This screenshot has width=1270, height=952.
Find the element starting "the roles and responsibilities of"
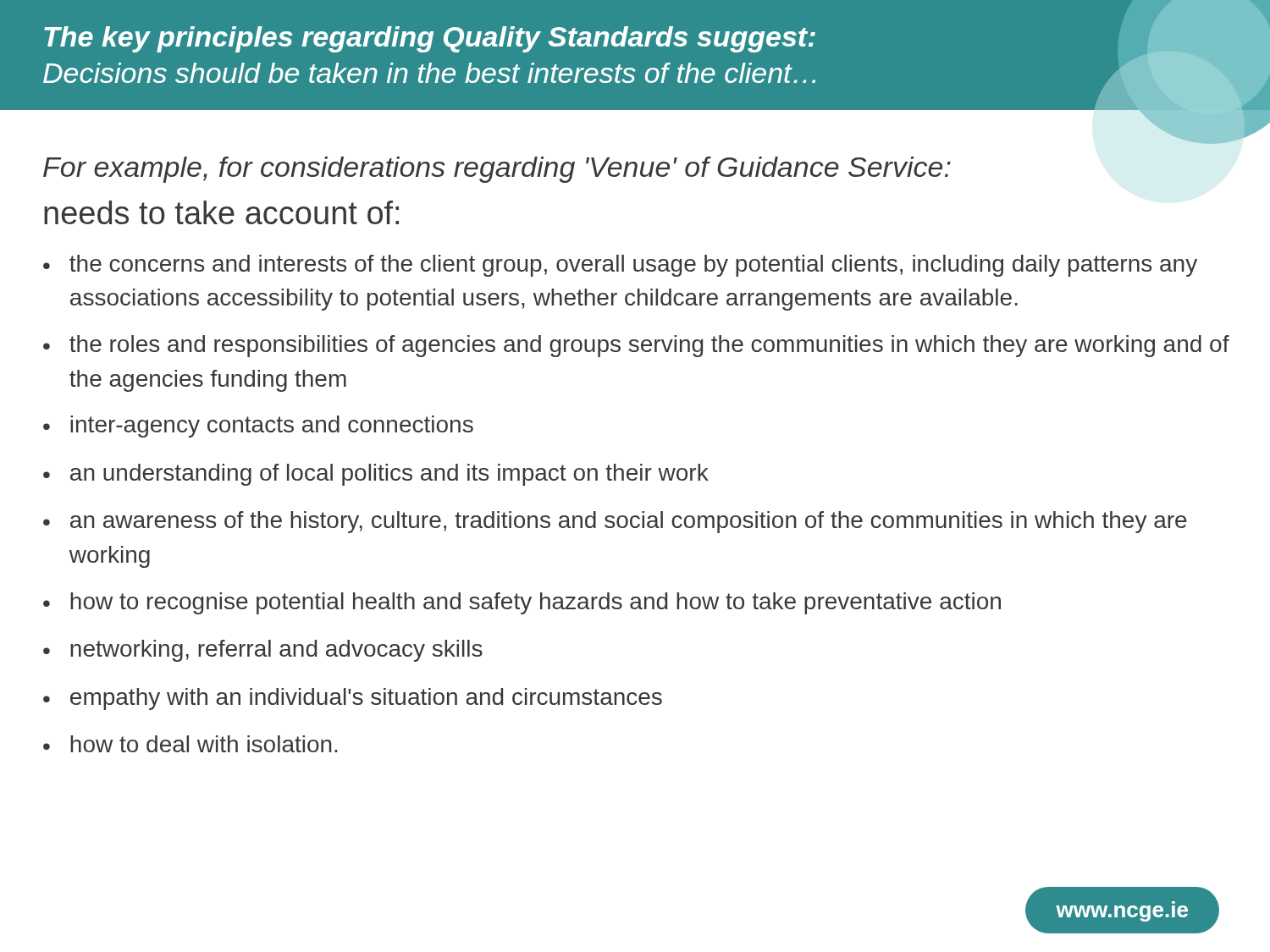tap(665, 362)
